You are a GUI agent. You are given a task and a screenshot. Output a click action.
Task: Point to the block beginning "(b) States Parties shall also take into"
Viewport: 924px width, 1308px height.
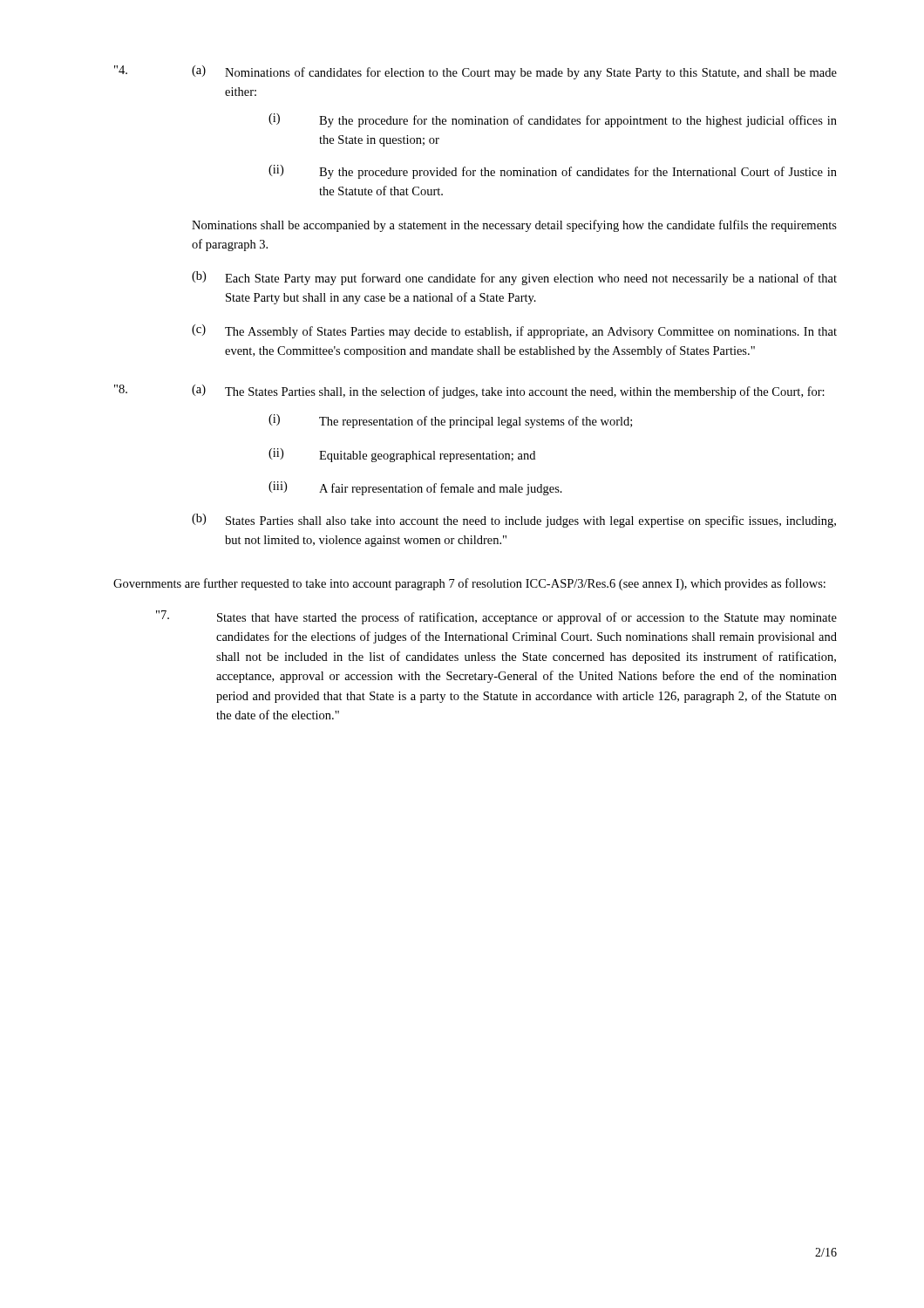[x=514, y=530]
